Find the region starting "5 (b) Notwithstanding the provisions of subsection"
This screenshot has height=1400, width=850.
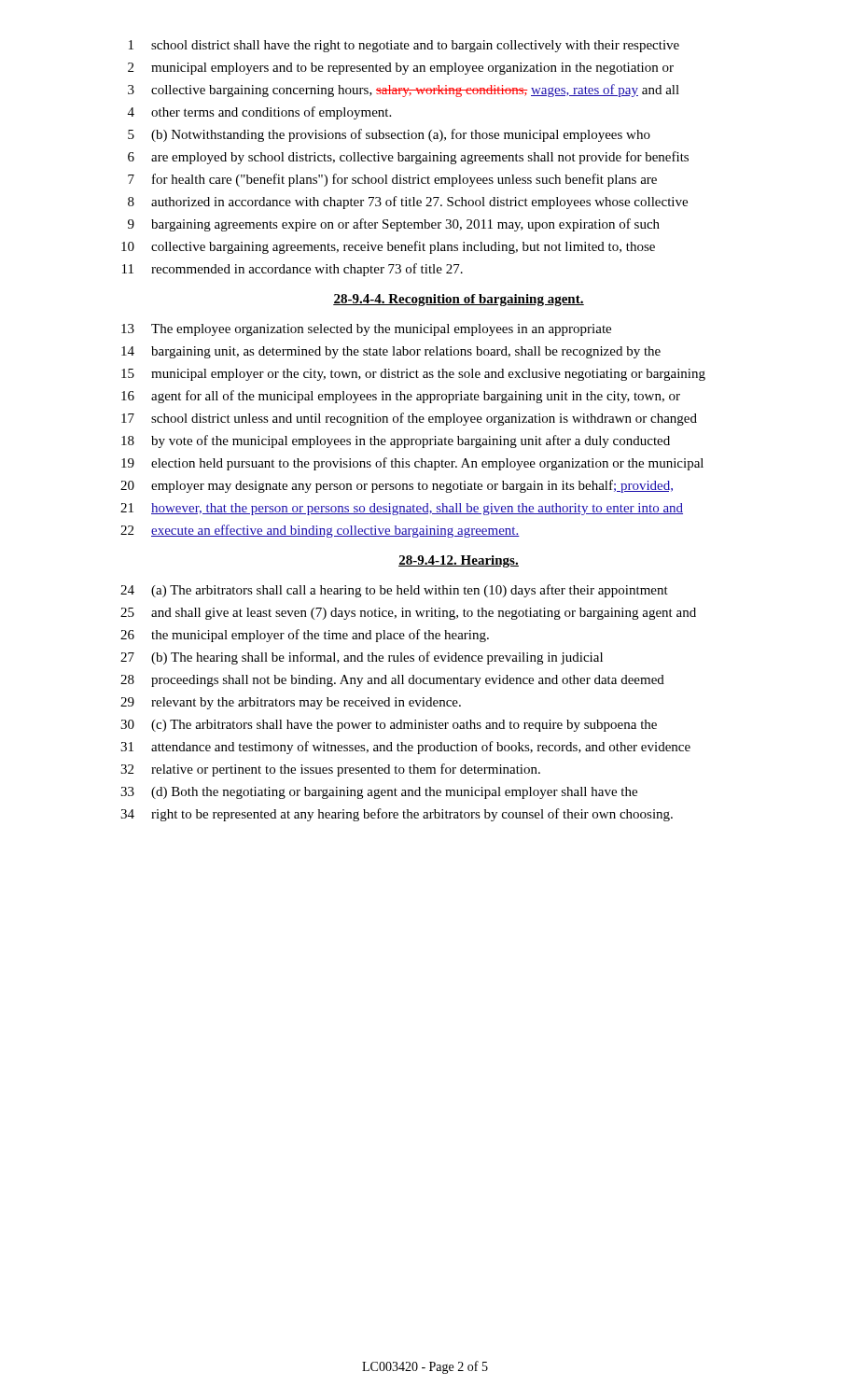tap(442, 134)
